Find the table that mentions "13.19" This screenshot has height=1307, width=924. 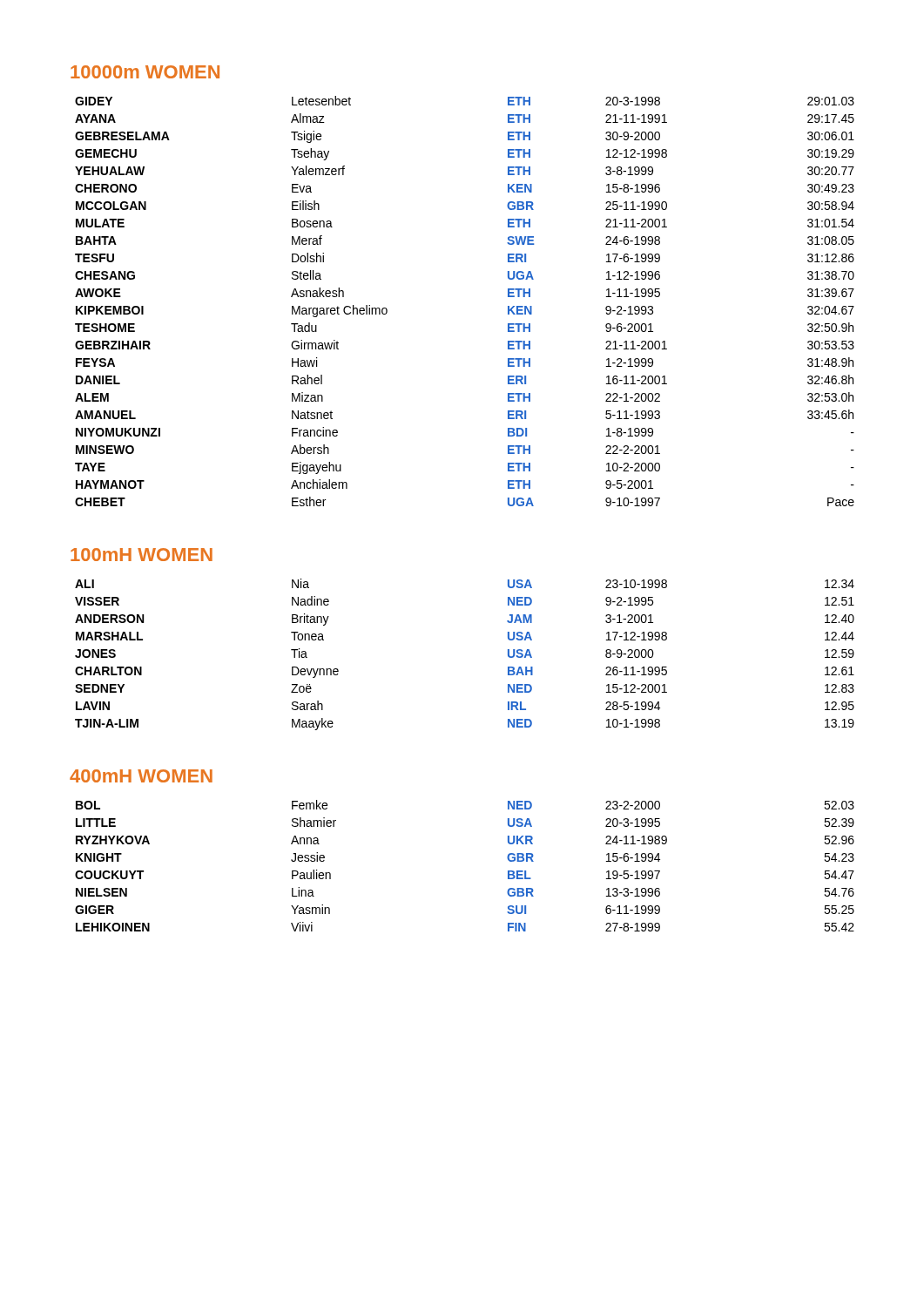click(x=462, y=654)
